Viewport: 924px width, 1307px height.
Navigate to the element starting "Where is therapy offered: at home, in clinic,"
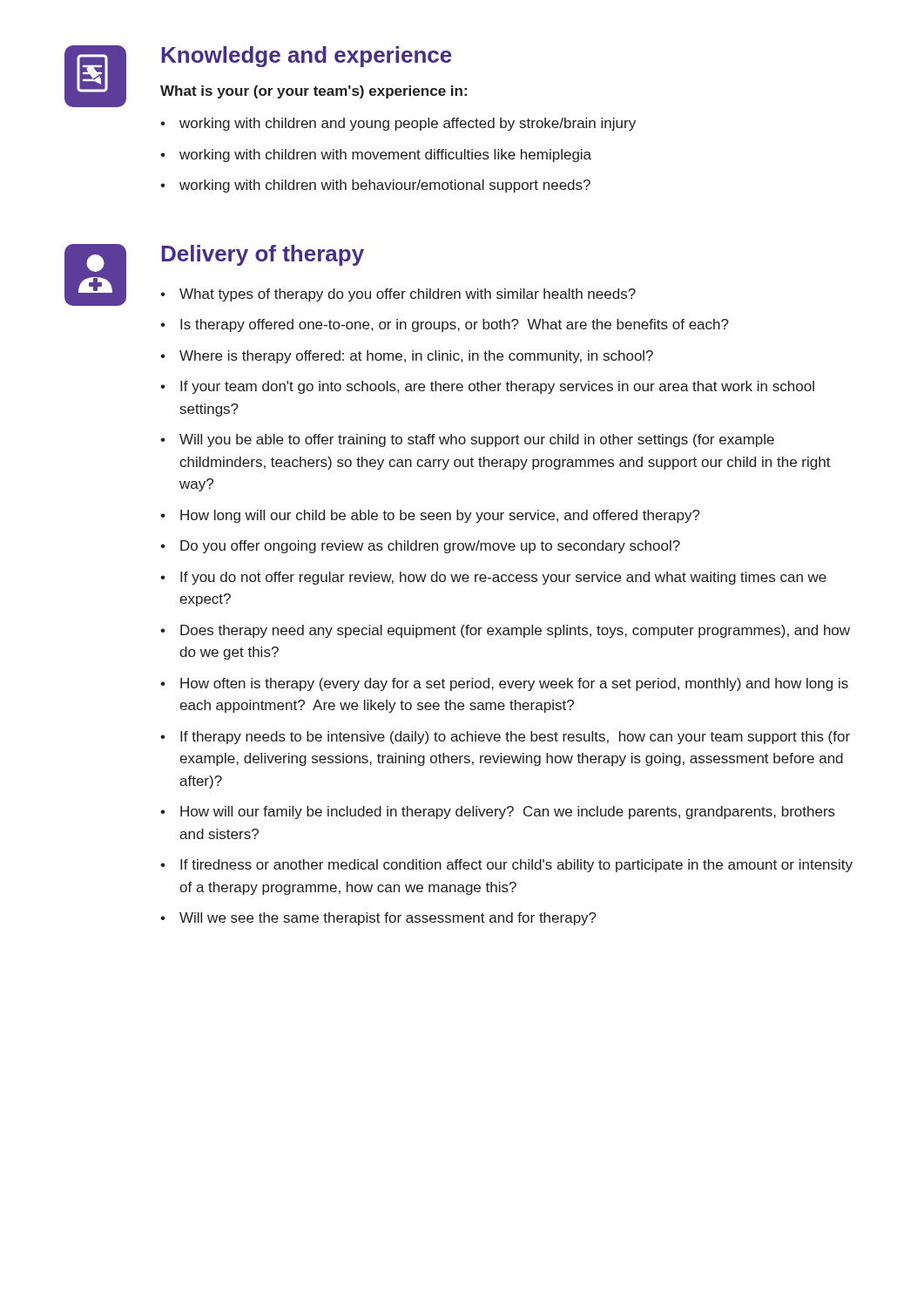pos(417,356)
